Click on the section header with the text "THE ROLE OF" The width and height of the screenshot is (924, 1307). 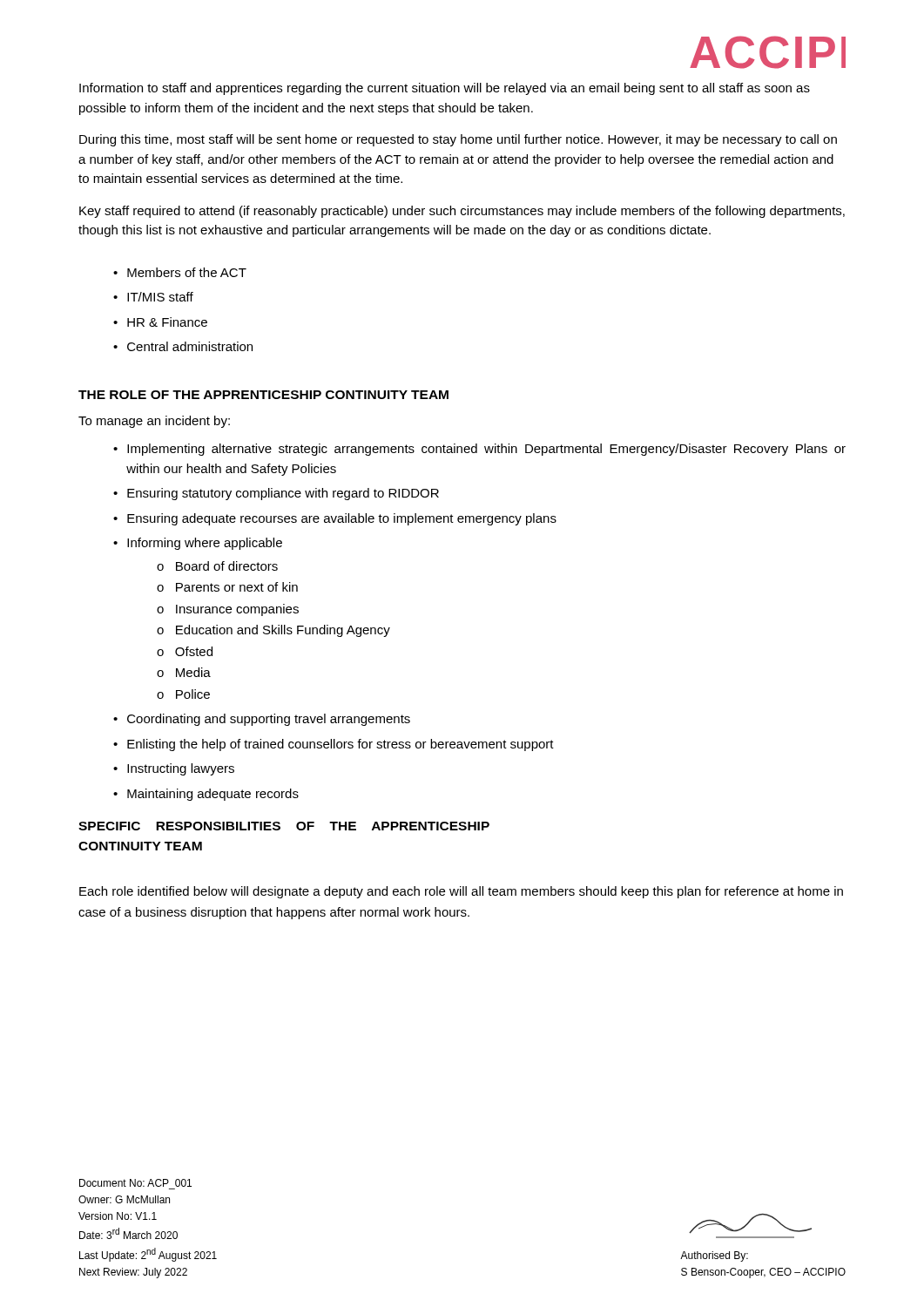(264, 394)
